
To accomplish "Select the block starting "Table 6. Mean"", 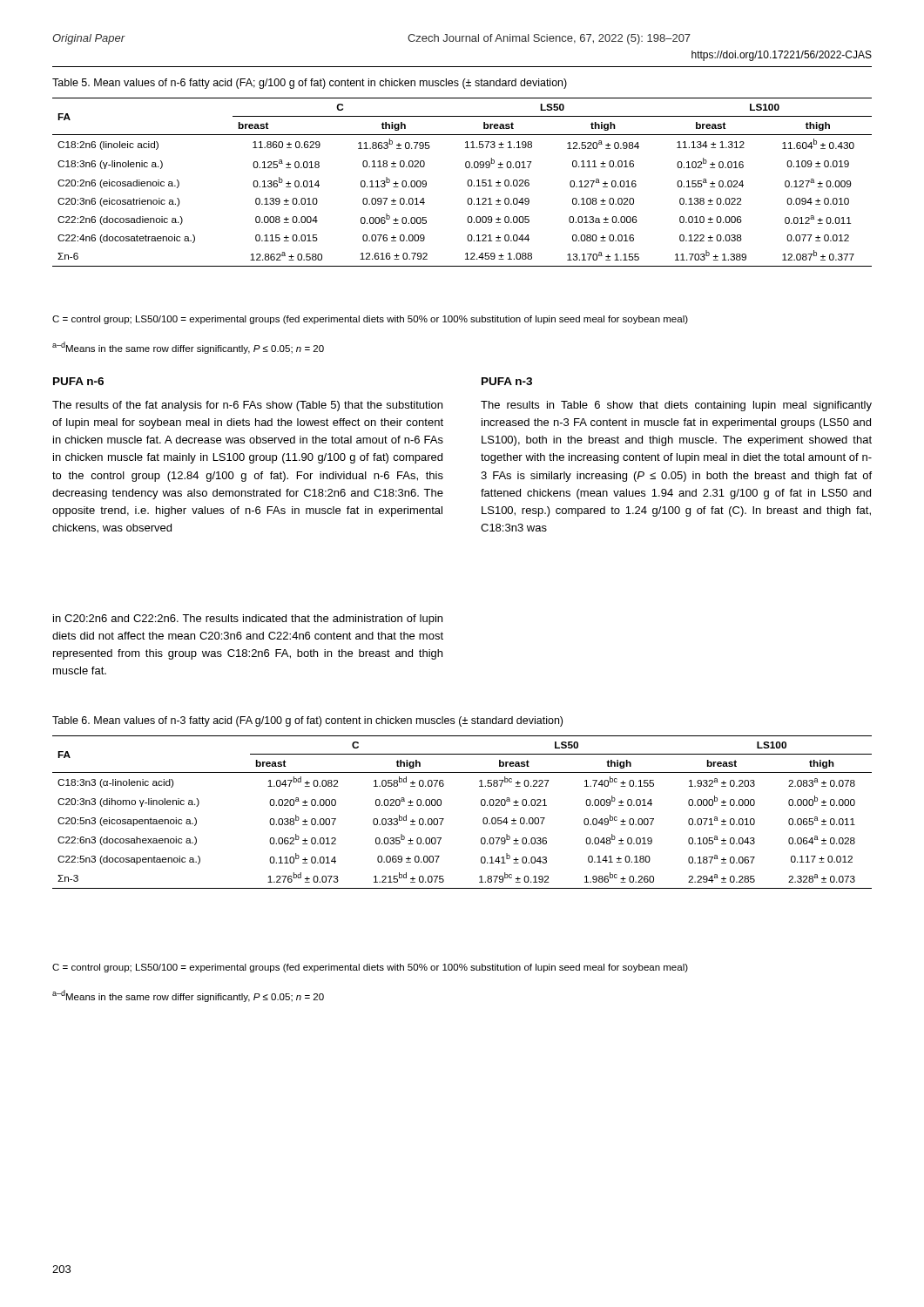I will pyautogui.click(x=308, y=721).
